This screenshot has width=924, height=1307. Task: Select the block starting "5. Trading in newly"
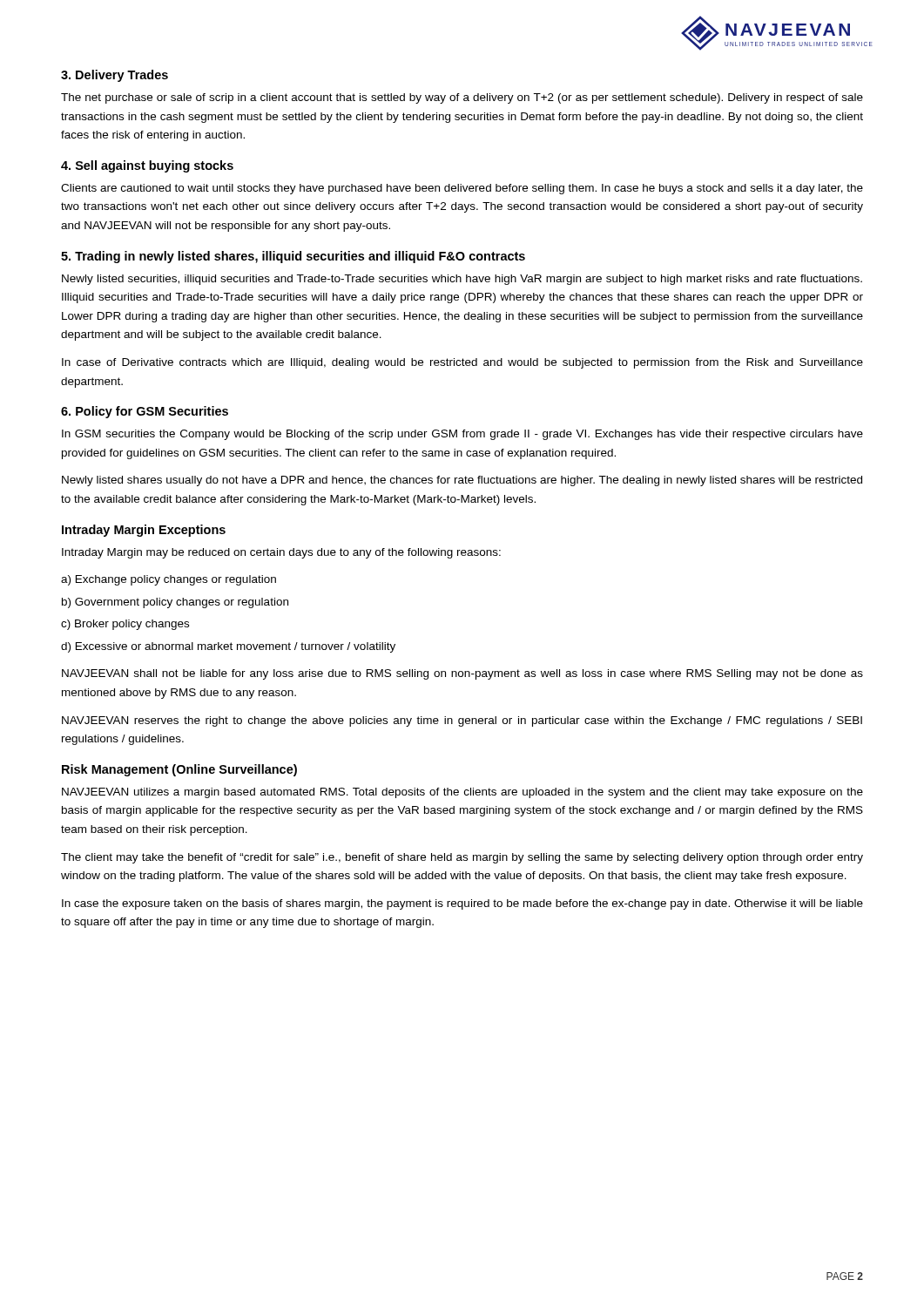point(293,256)
